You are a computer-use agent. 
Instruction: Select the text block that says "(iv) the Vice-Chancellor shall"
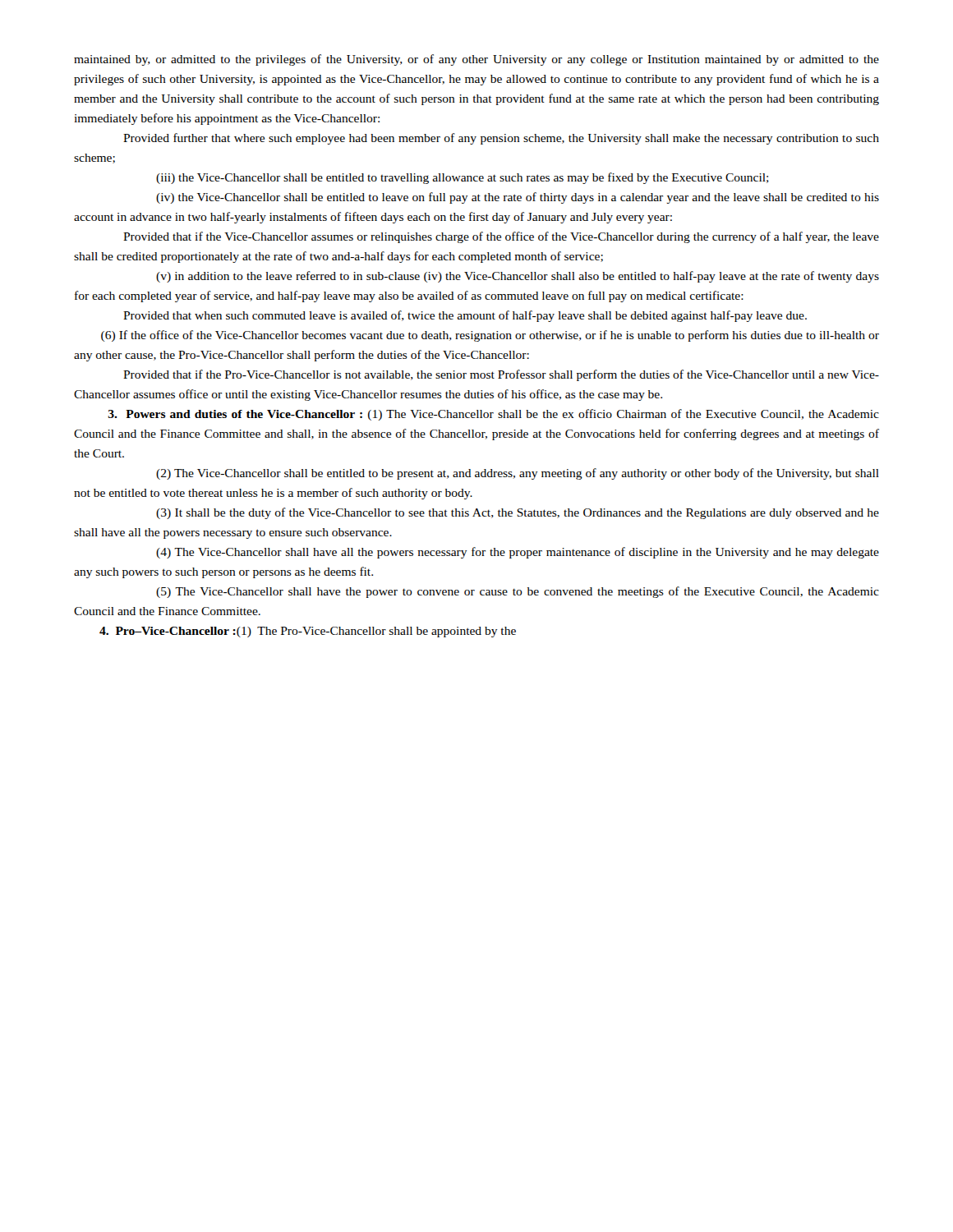point(476,207)
